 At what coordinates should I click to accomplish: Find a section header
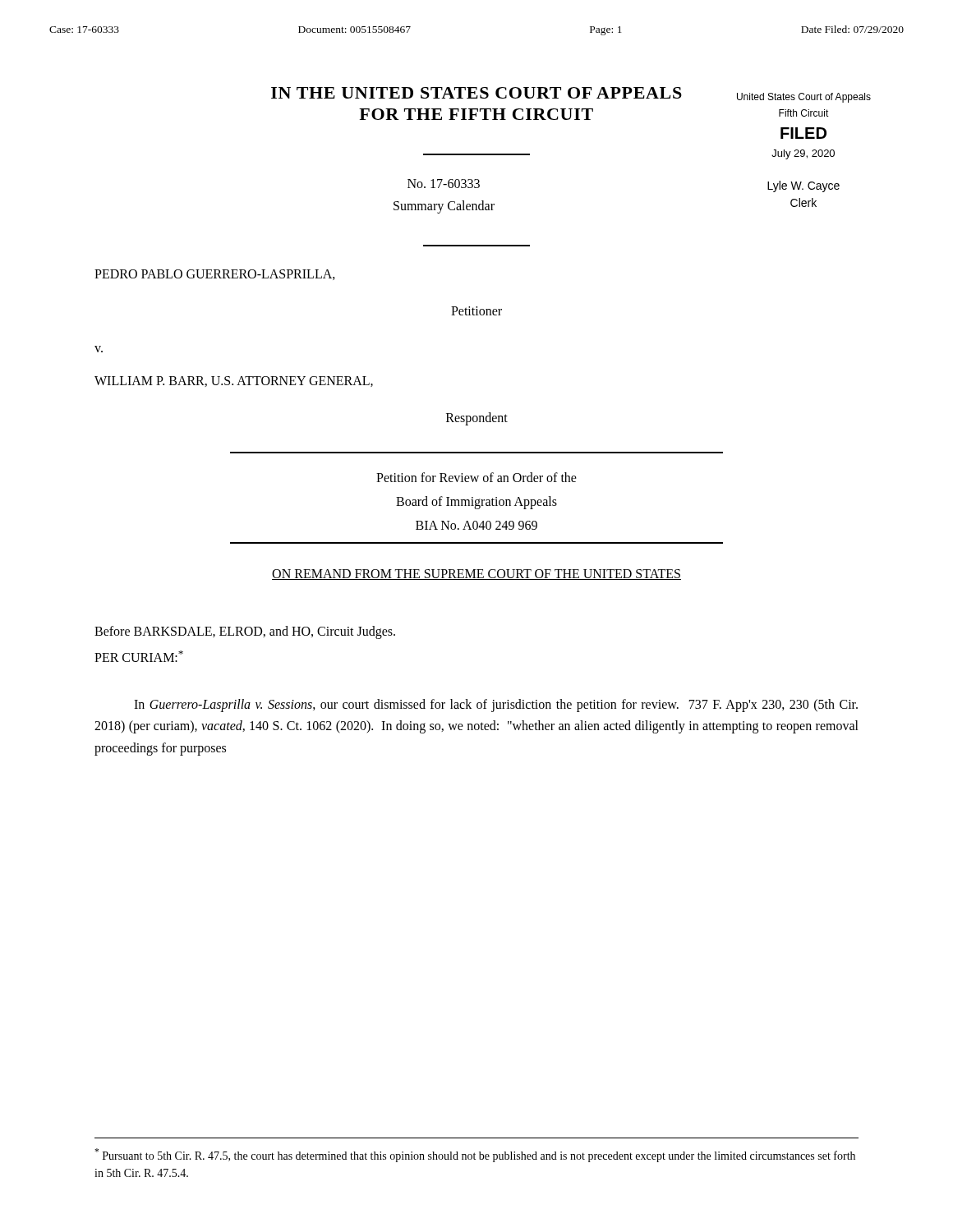(476, 574)
